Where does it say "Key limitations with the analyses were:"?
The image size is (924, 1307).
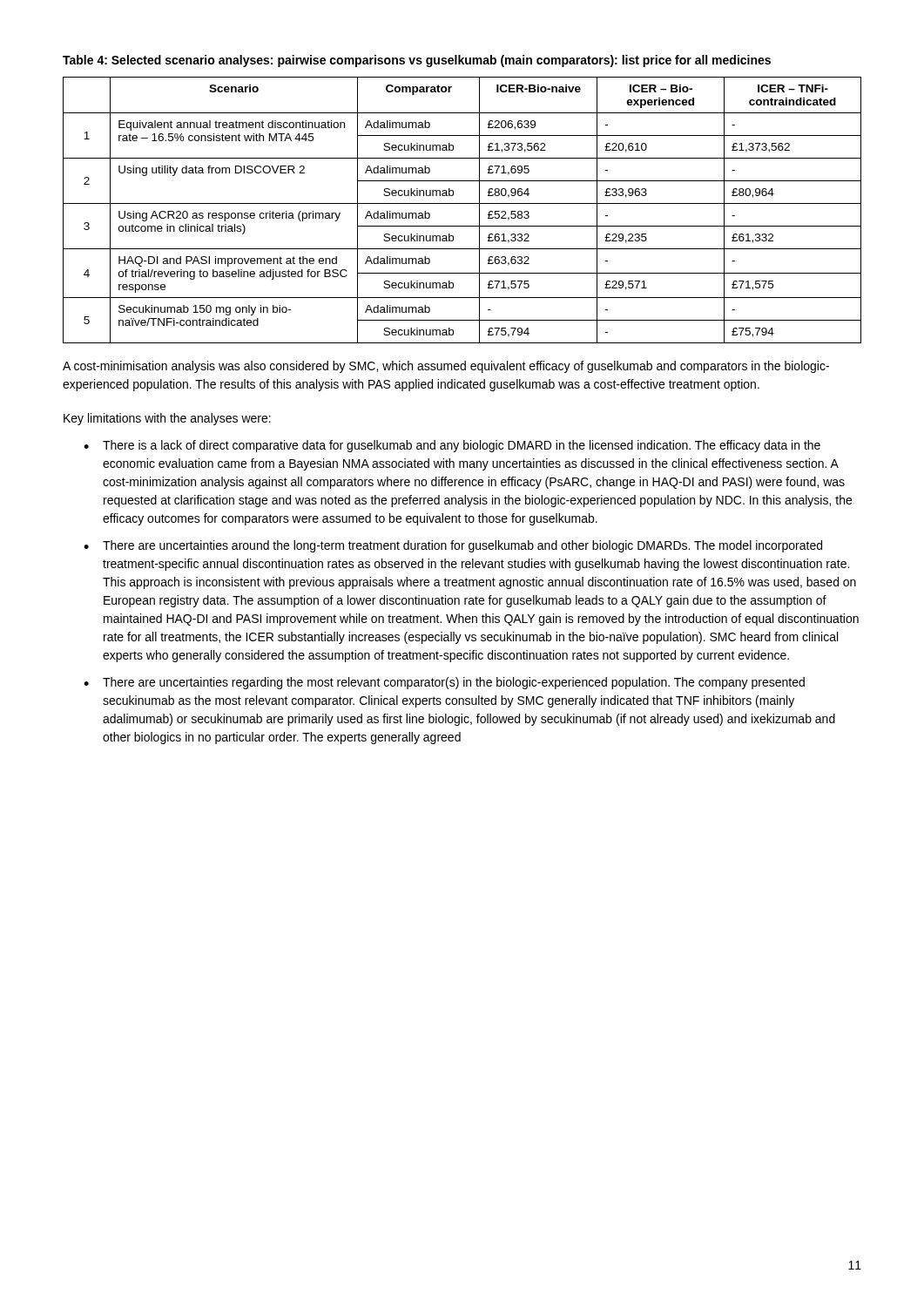[167, 418]
